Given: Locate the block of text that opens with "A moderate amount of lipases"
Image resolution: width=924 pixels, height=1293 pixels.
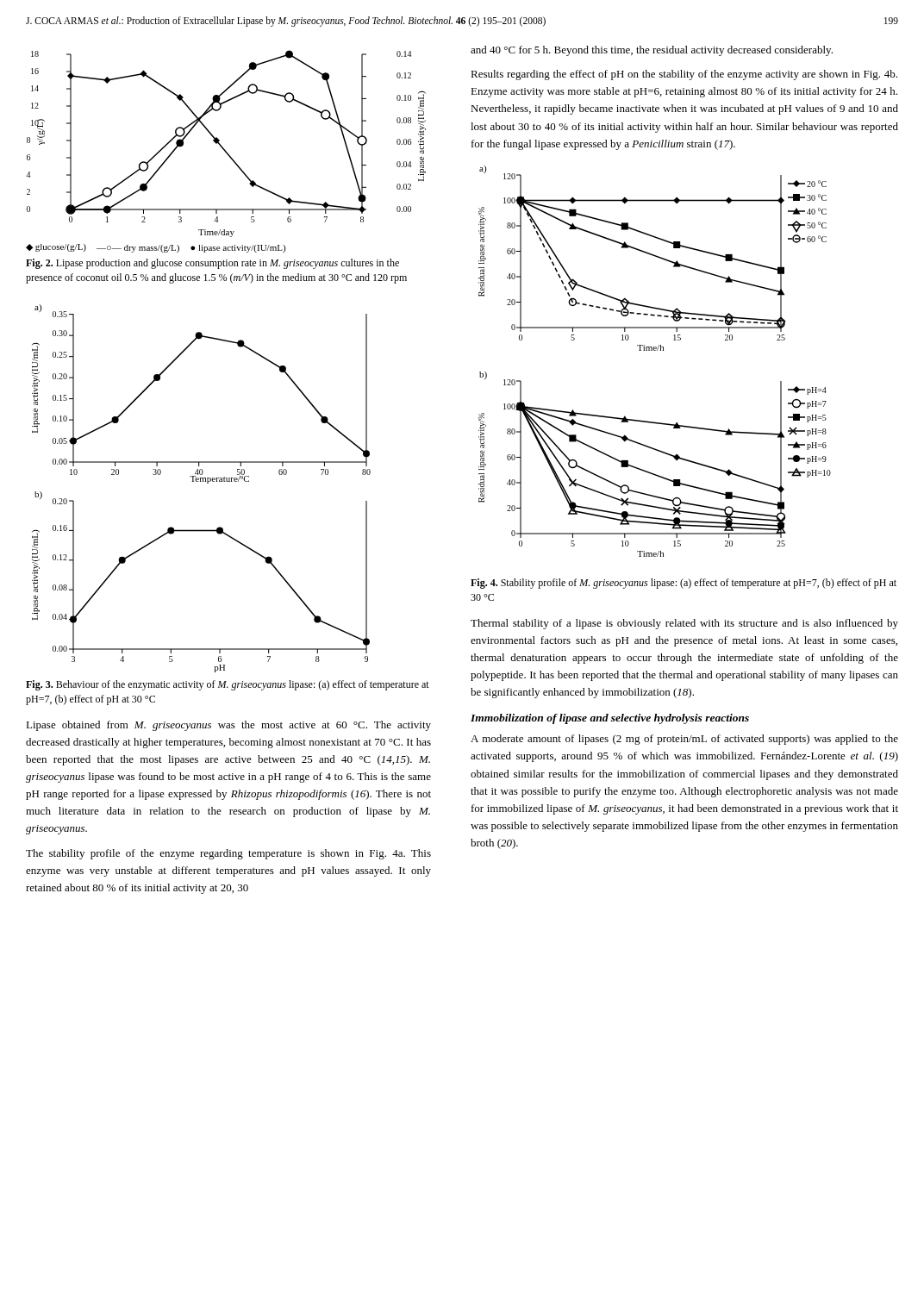Looking at the screenshot, I should (684, 791).
